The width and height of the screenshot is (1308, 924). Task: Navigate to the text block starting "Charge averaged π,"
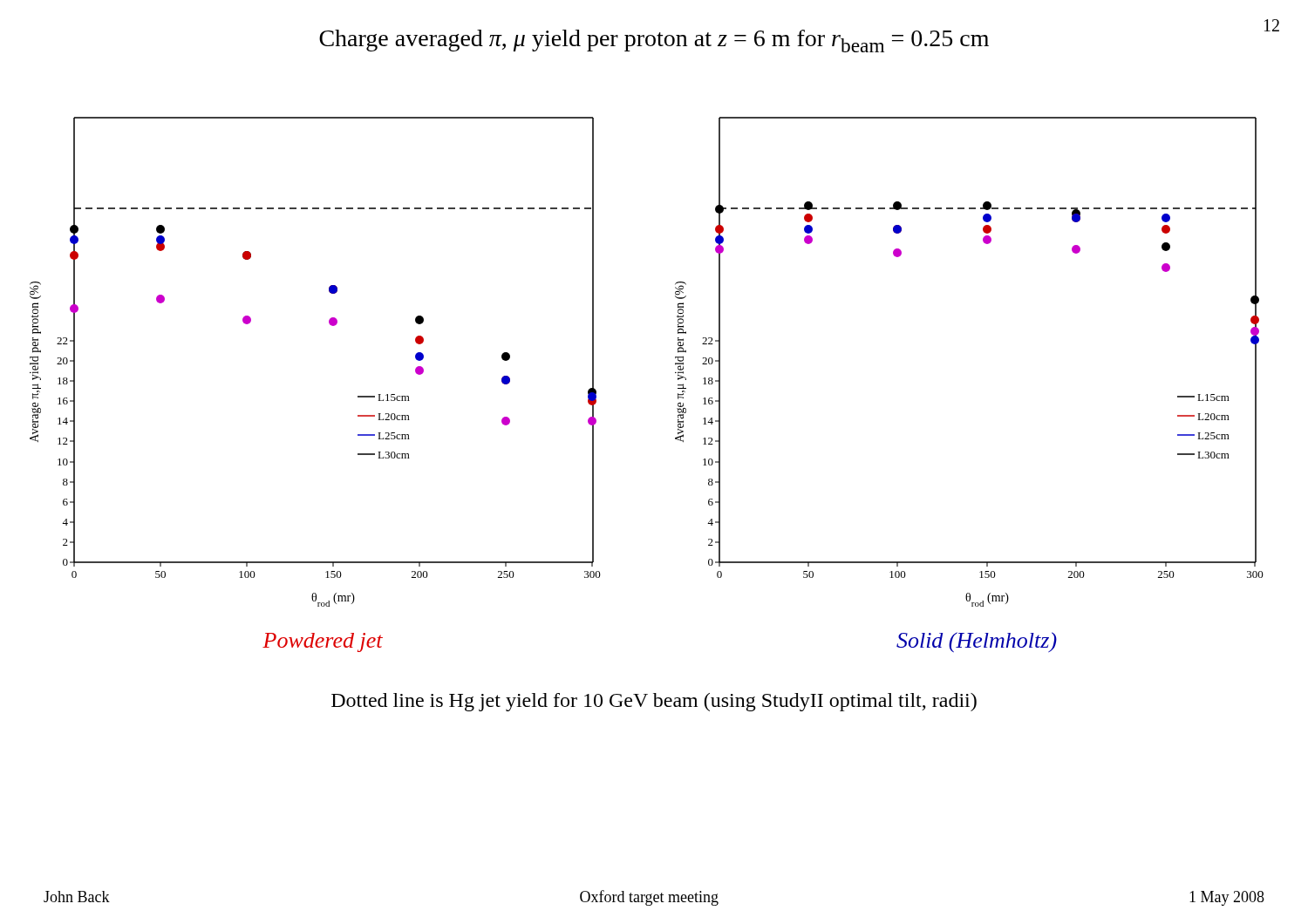[x=654, y=40]
